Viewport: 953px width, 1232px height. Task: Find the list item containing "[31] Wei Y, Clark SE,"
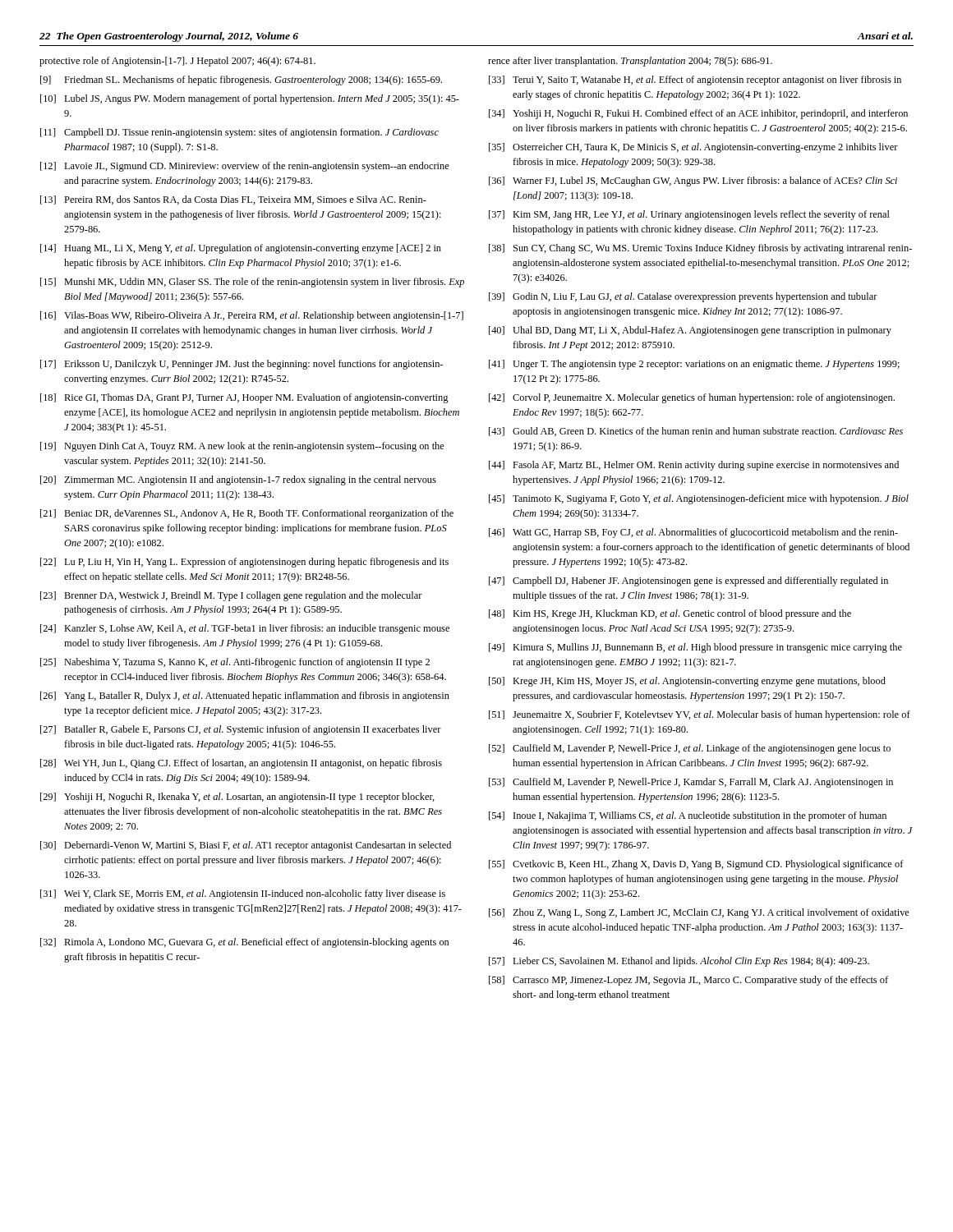(x=252, y=909)
